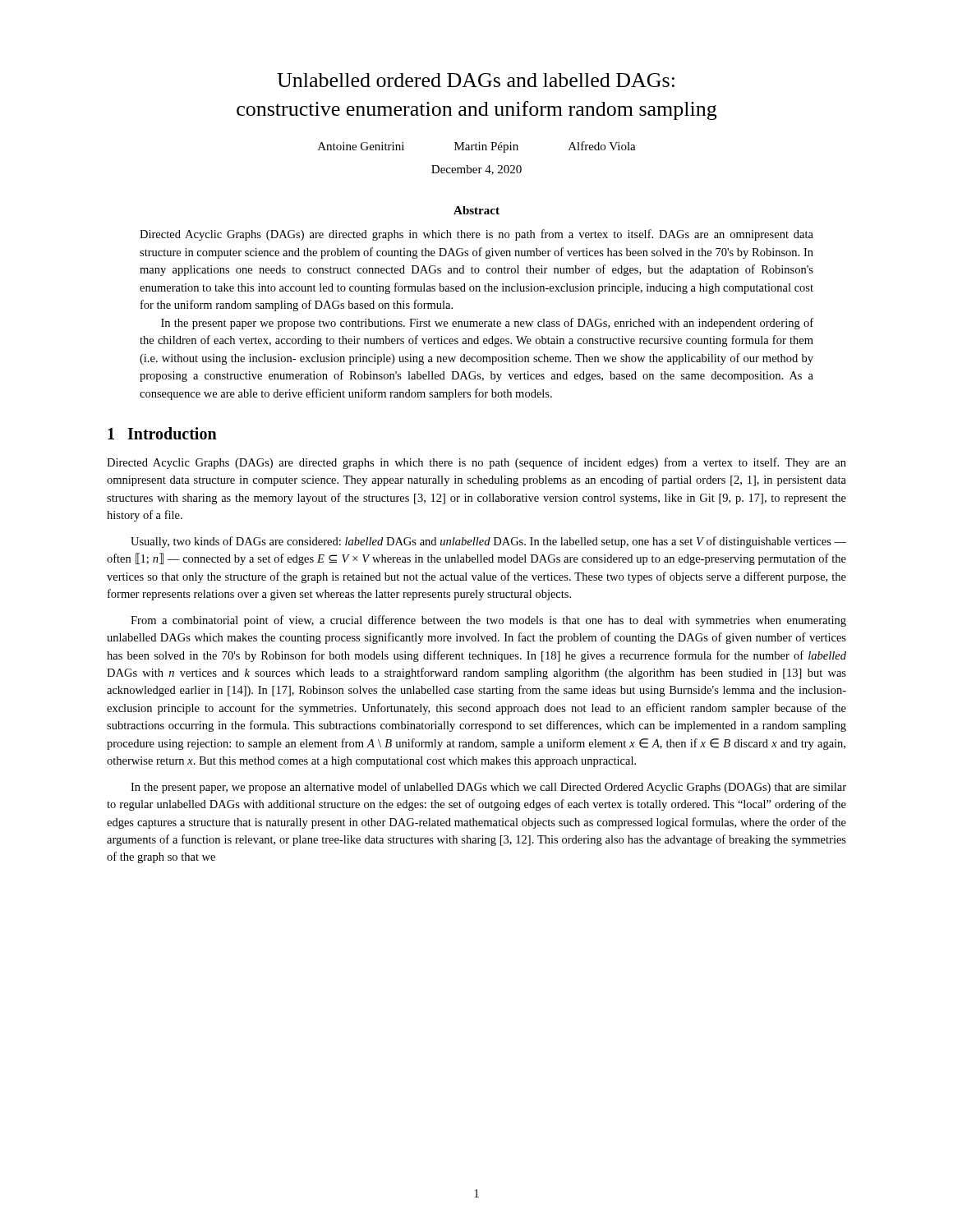The width and height of the screenshot is (953, 1232).
Task: Select the block starting "Usually, two kinds of DAGs are considered: labelled"
Action: [476, 568]
